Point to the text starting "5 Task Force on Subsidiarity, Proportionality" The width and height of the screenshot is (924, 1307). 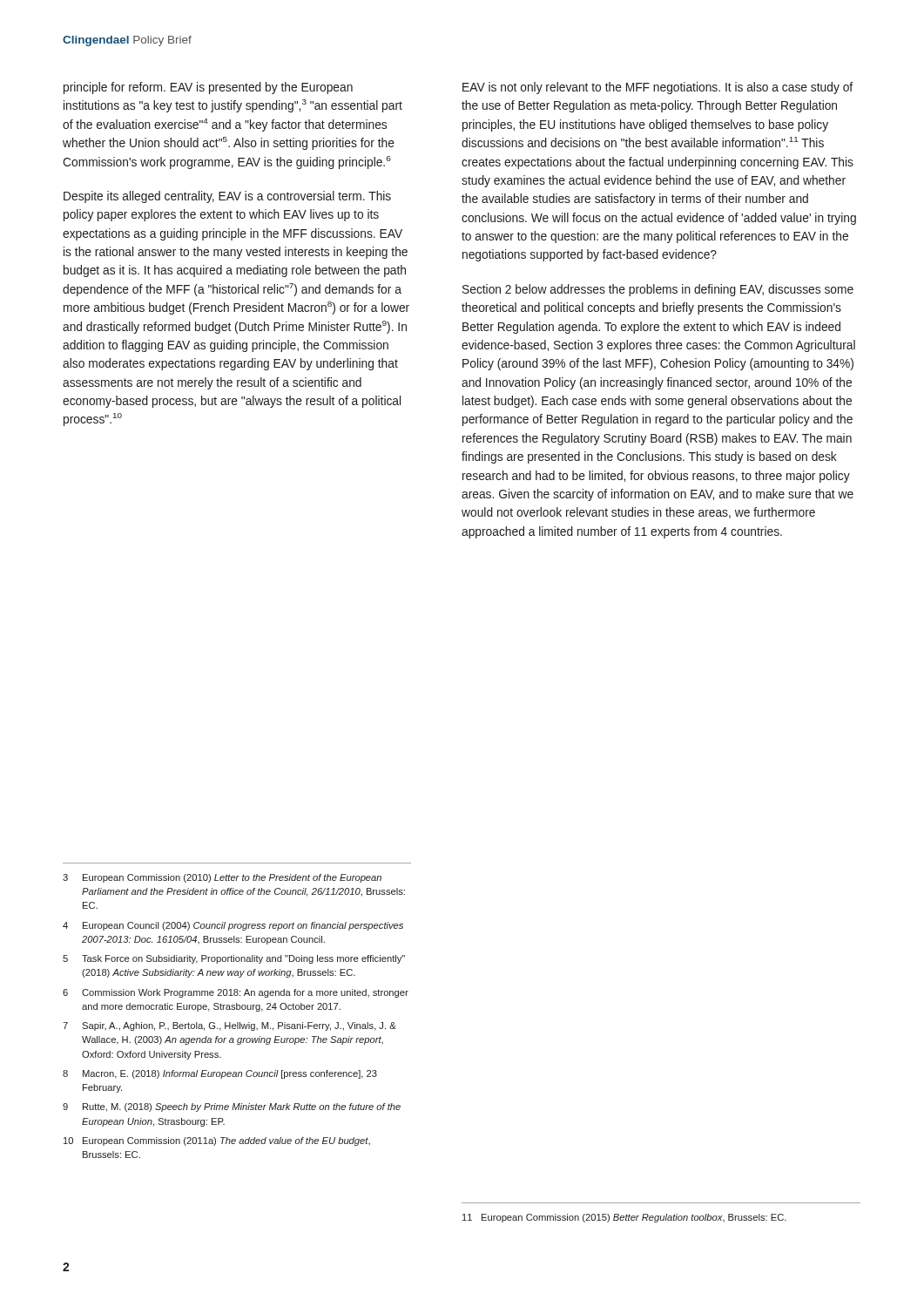(237, 966)
